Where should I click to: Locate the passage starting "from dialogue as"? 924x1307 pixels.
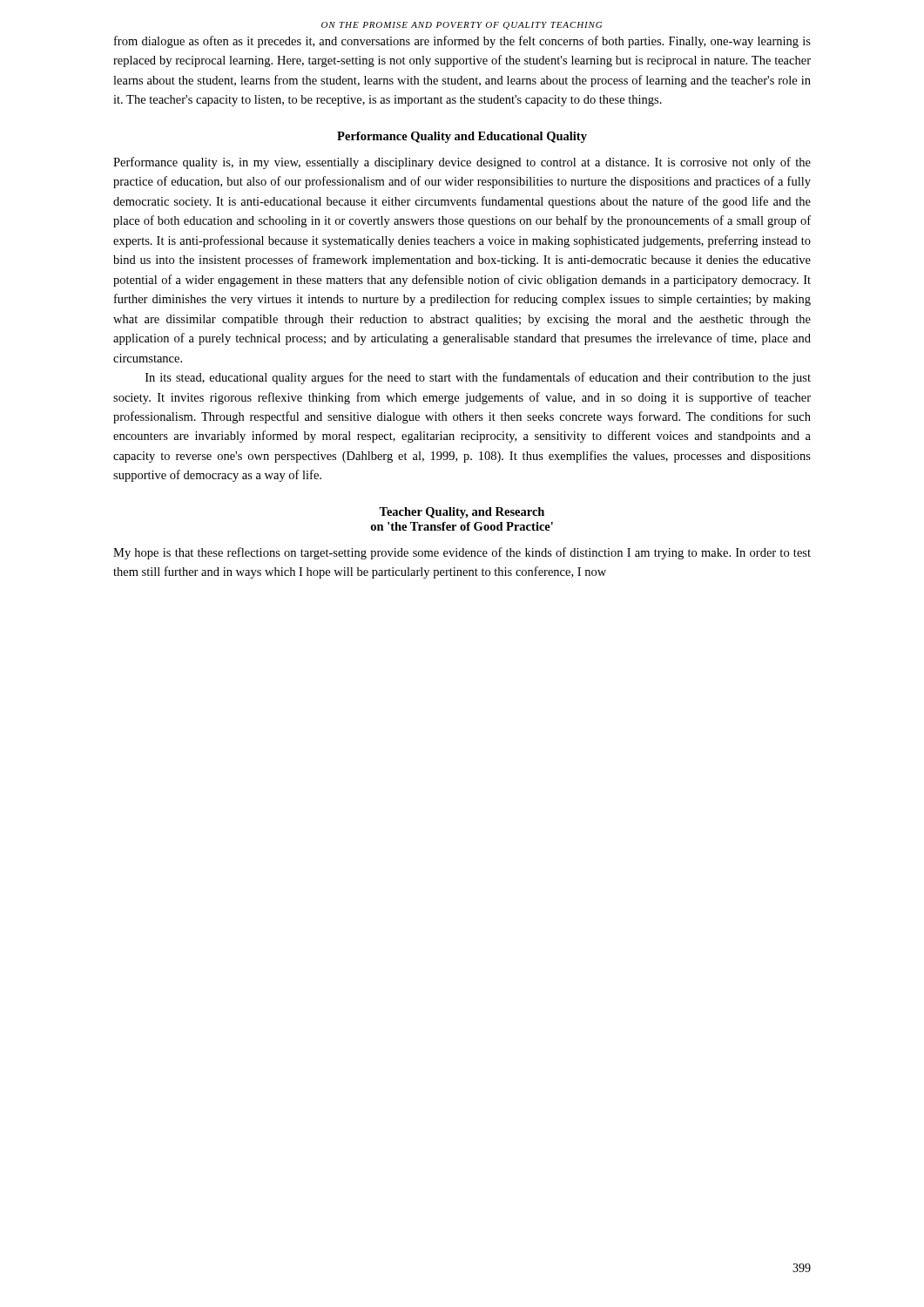point(462,71)
